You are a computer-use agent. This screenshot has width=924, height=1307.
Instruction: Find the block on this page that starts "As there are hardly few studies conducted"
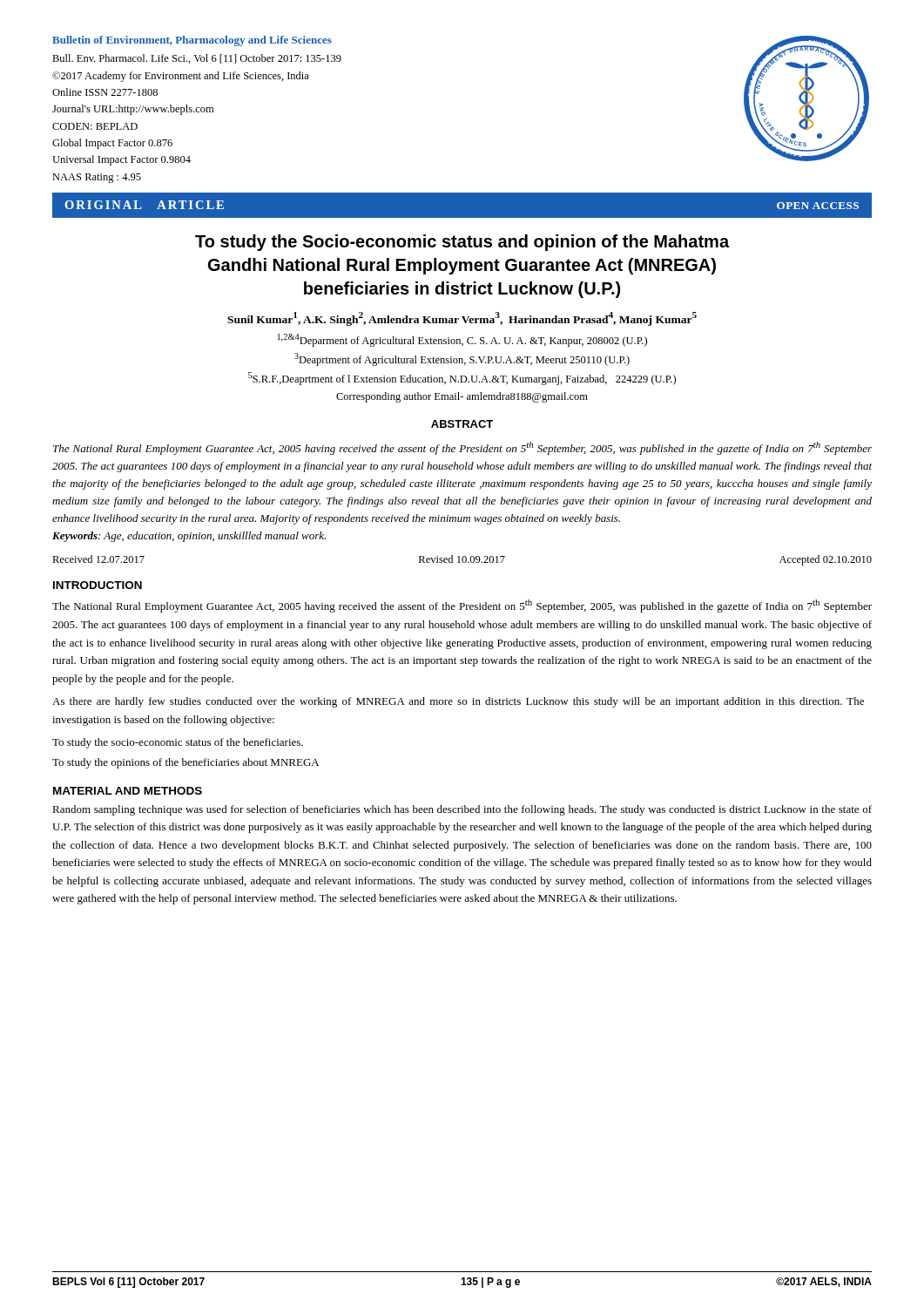point(462,710)
